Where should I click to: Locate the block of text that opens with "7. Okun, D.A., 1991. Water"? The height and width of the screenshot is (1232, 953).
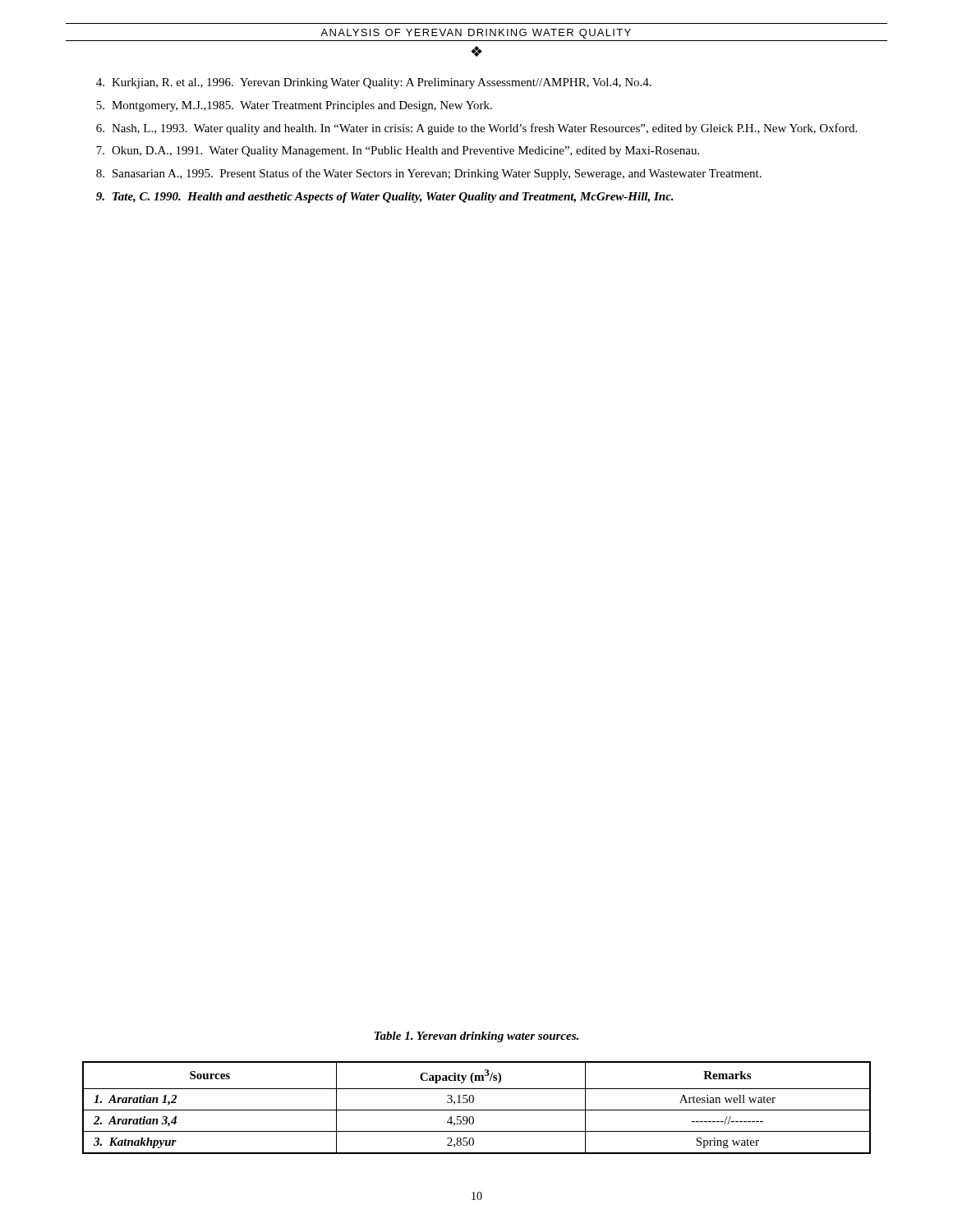point(476,151)
